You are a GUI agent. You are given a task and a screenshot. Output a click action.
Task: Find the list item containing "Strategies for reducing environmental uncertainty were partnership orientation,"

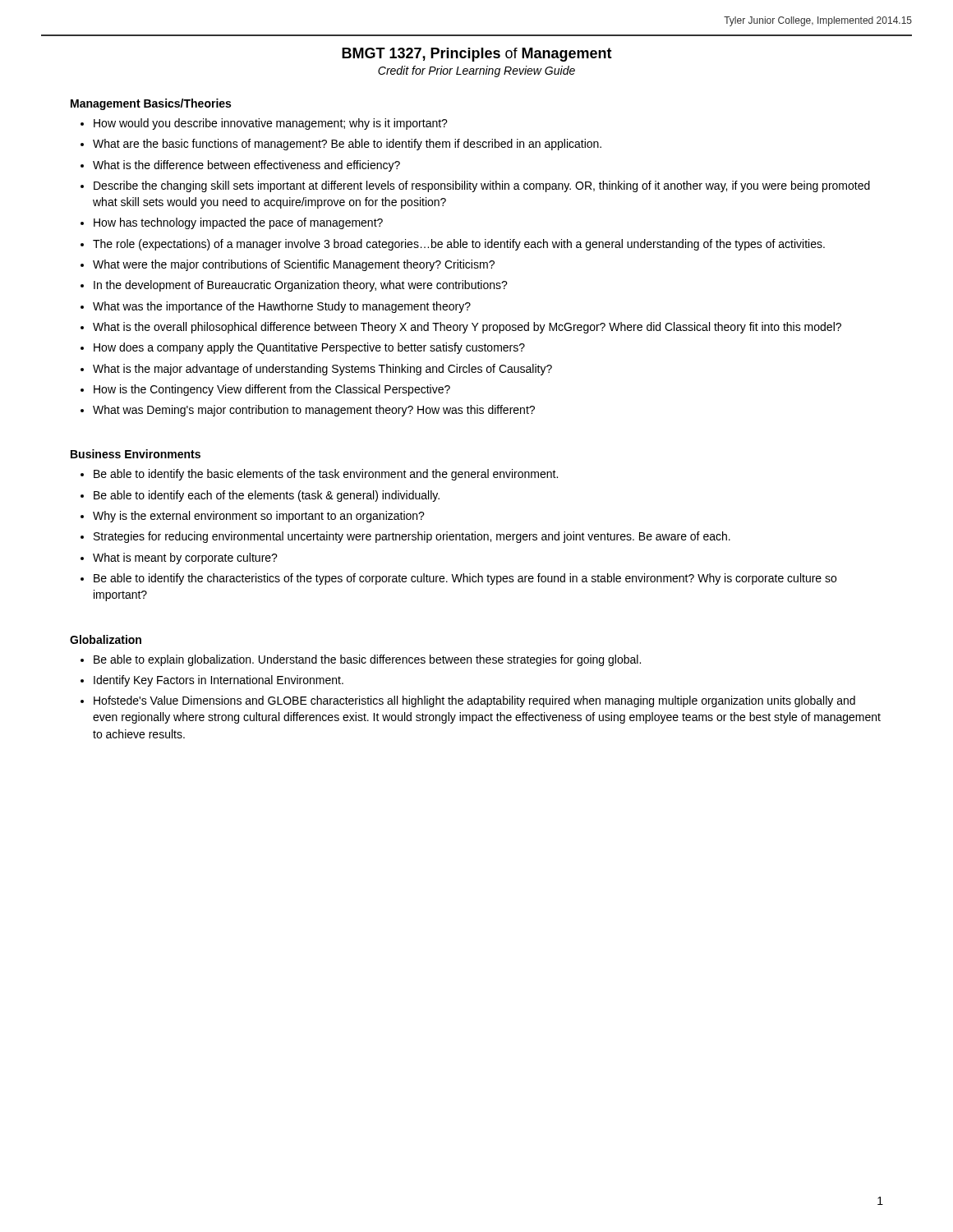click(412, 537)
